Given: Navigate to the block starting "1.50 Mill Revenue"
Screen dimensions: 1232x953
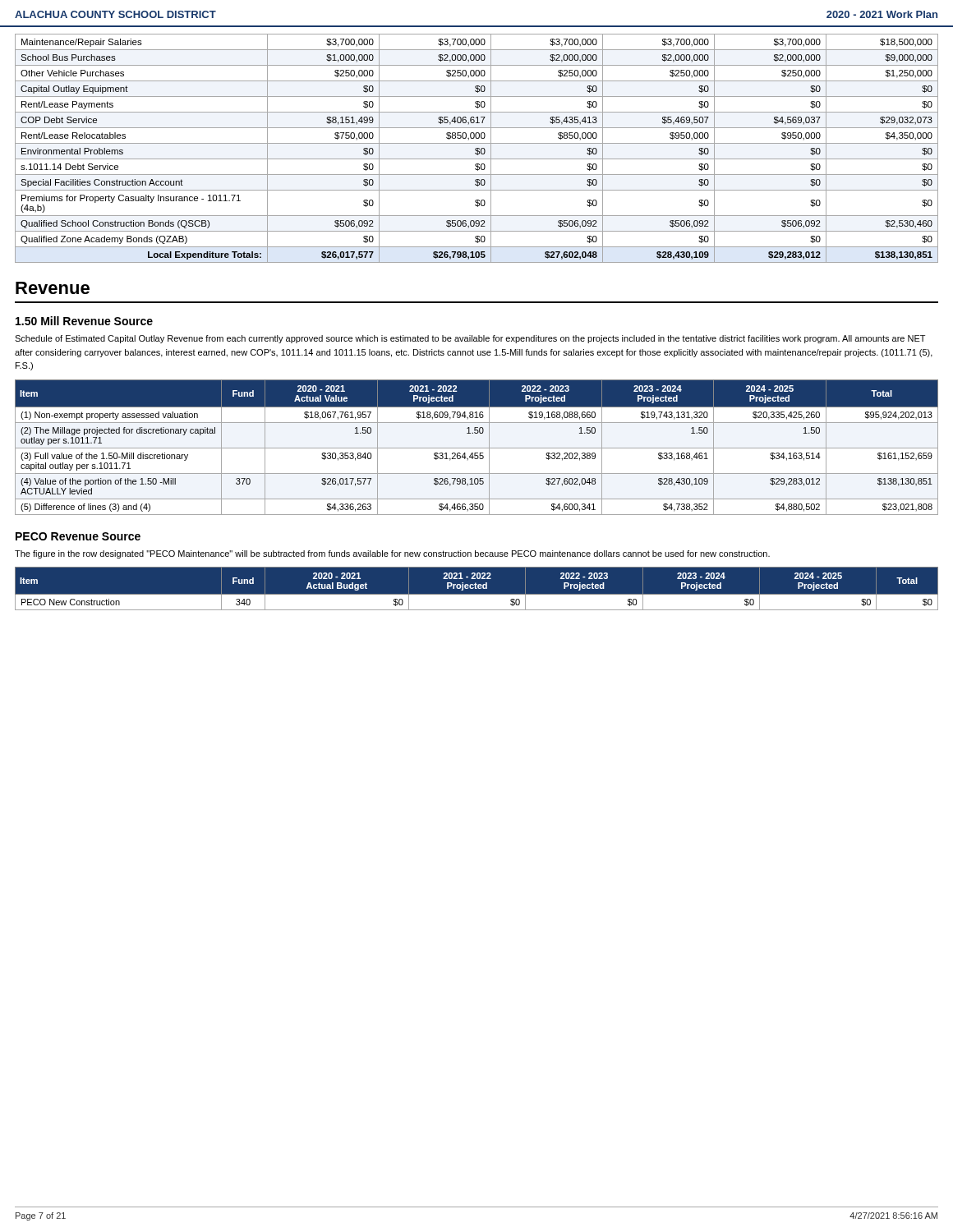Looking at the screenshot, I should tap(84, 321).
